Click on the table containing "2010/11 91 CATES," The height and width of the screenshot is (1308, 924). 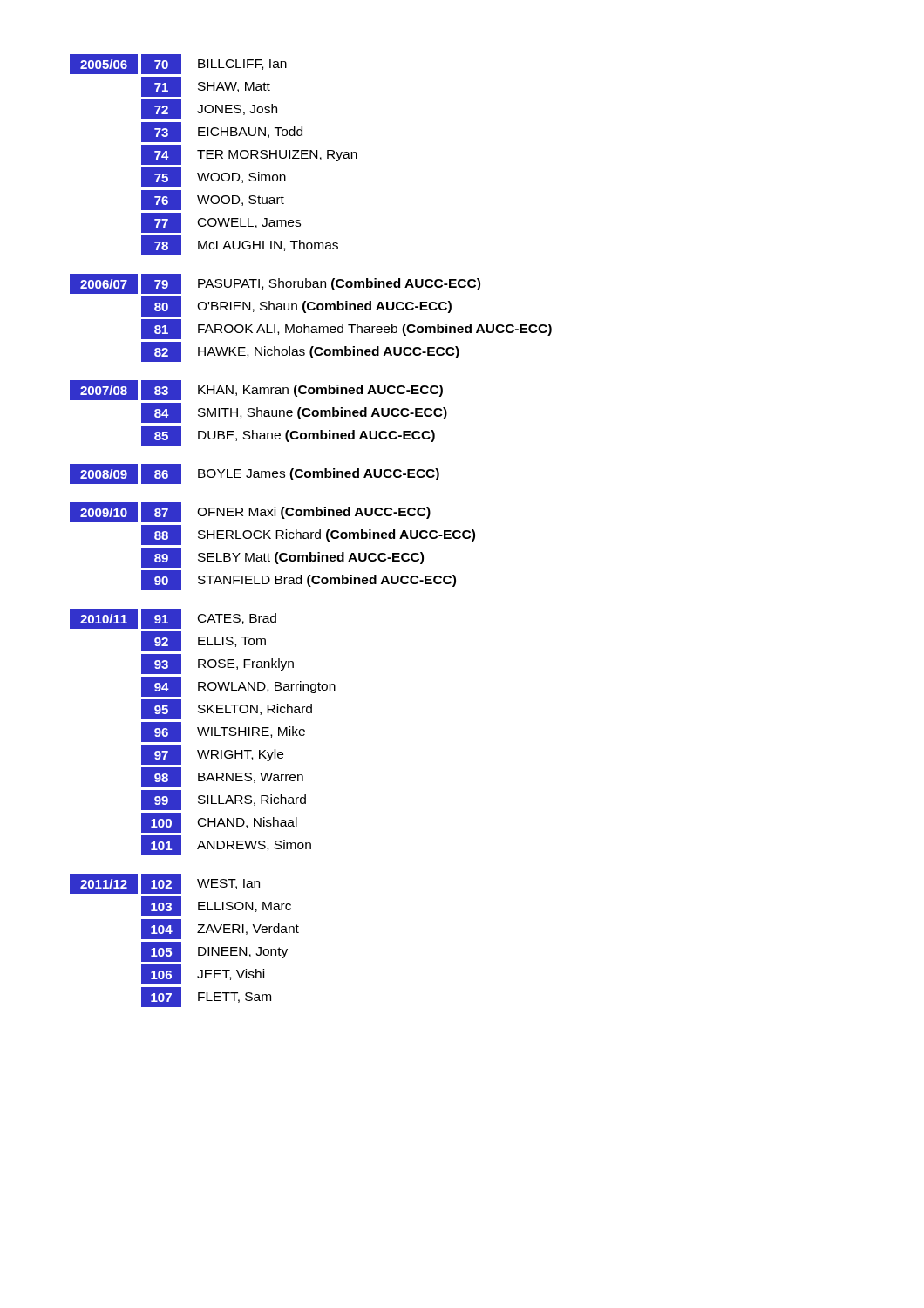coord(462,732)
